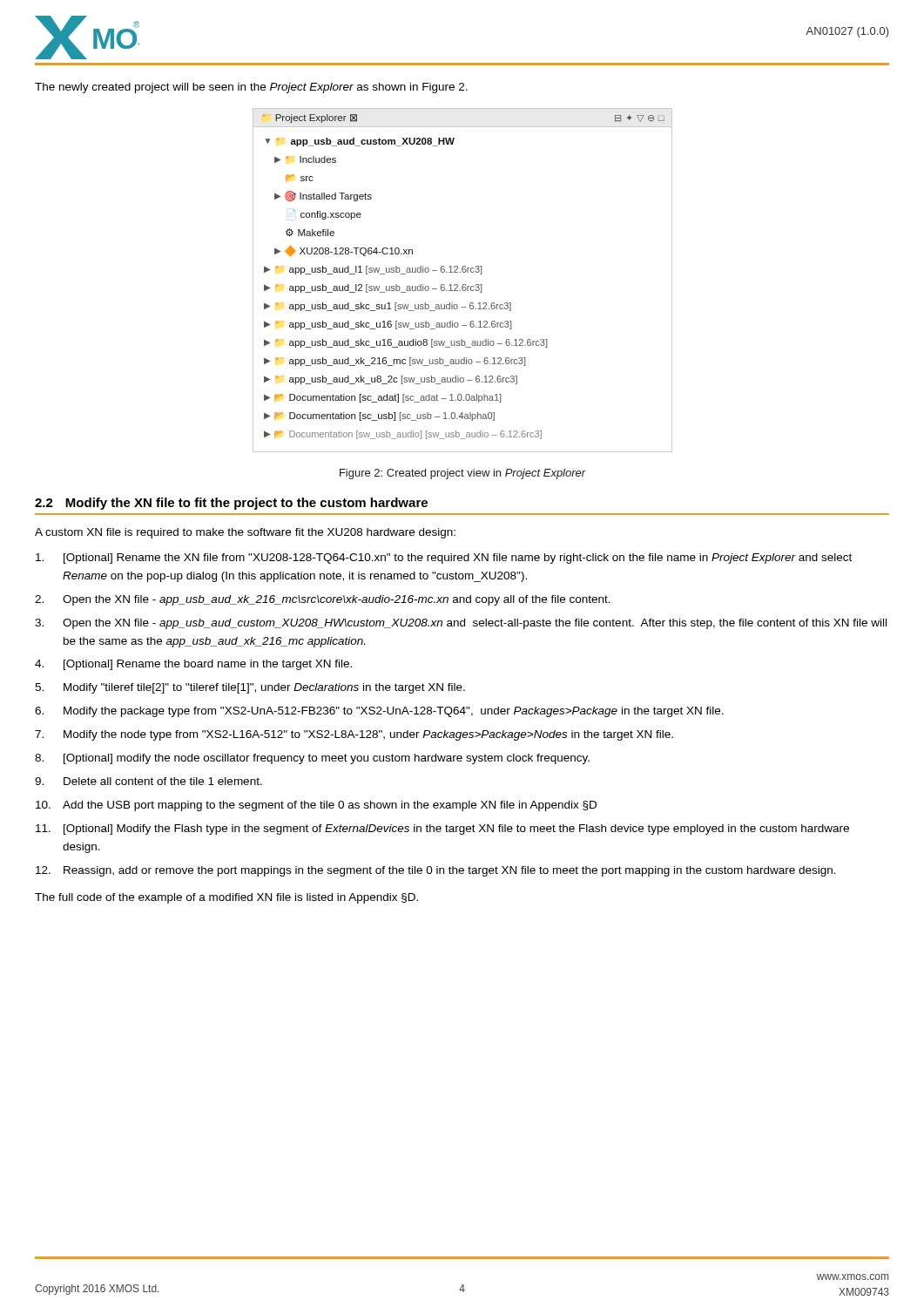The image size is (924, 1307).
Task: Click on the text block with the text "The full code of"
Action: coord(227,897)
